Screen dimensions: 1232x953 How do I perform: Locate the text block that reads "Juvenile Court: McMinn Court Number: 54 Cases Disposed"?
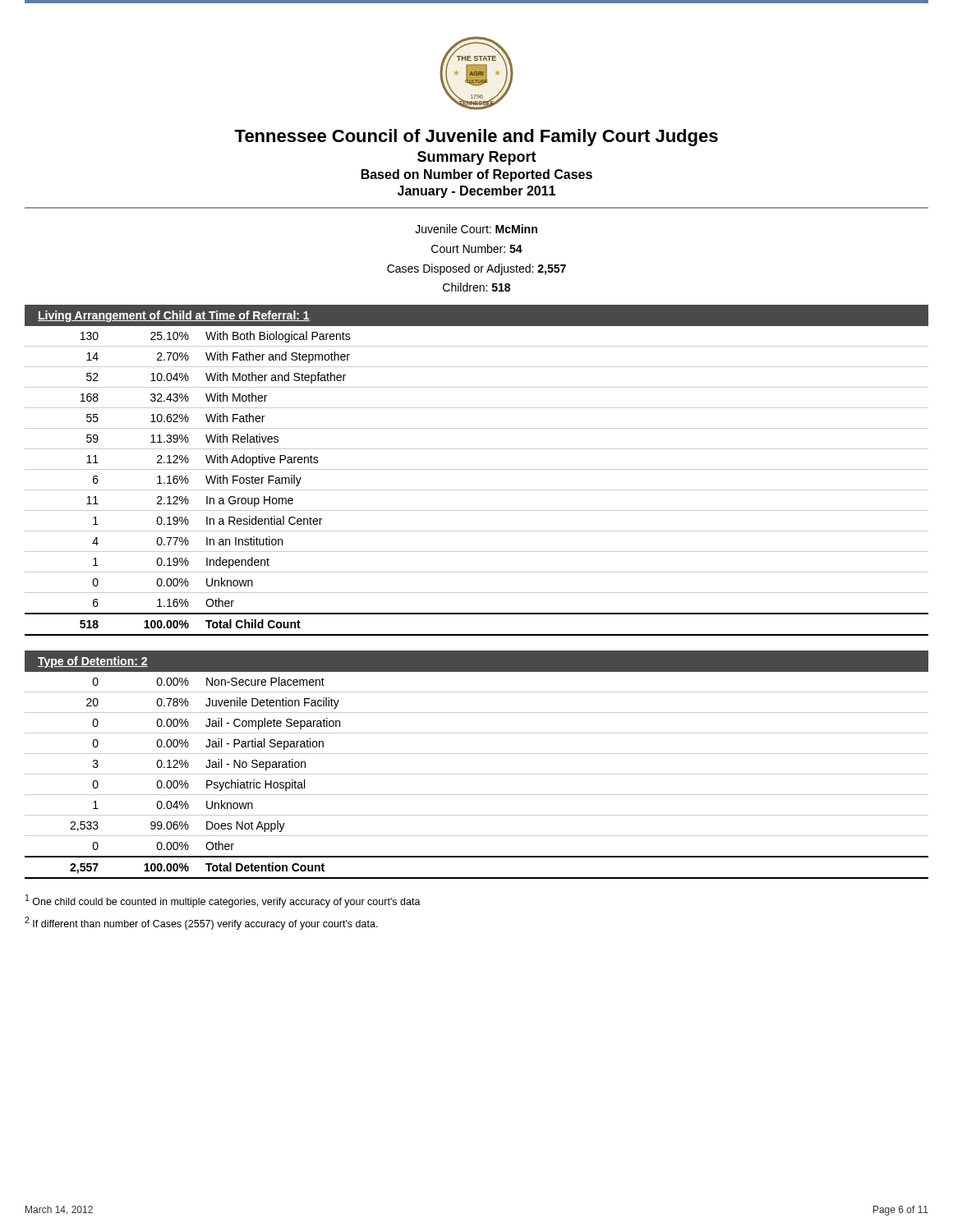coord(476,258)
